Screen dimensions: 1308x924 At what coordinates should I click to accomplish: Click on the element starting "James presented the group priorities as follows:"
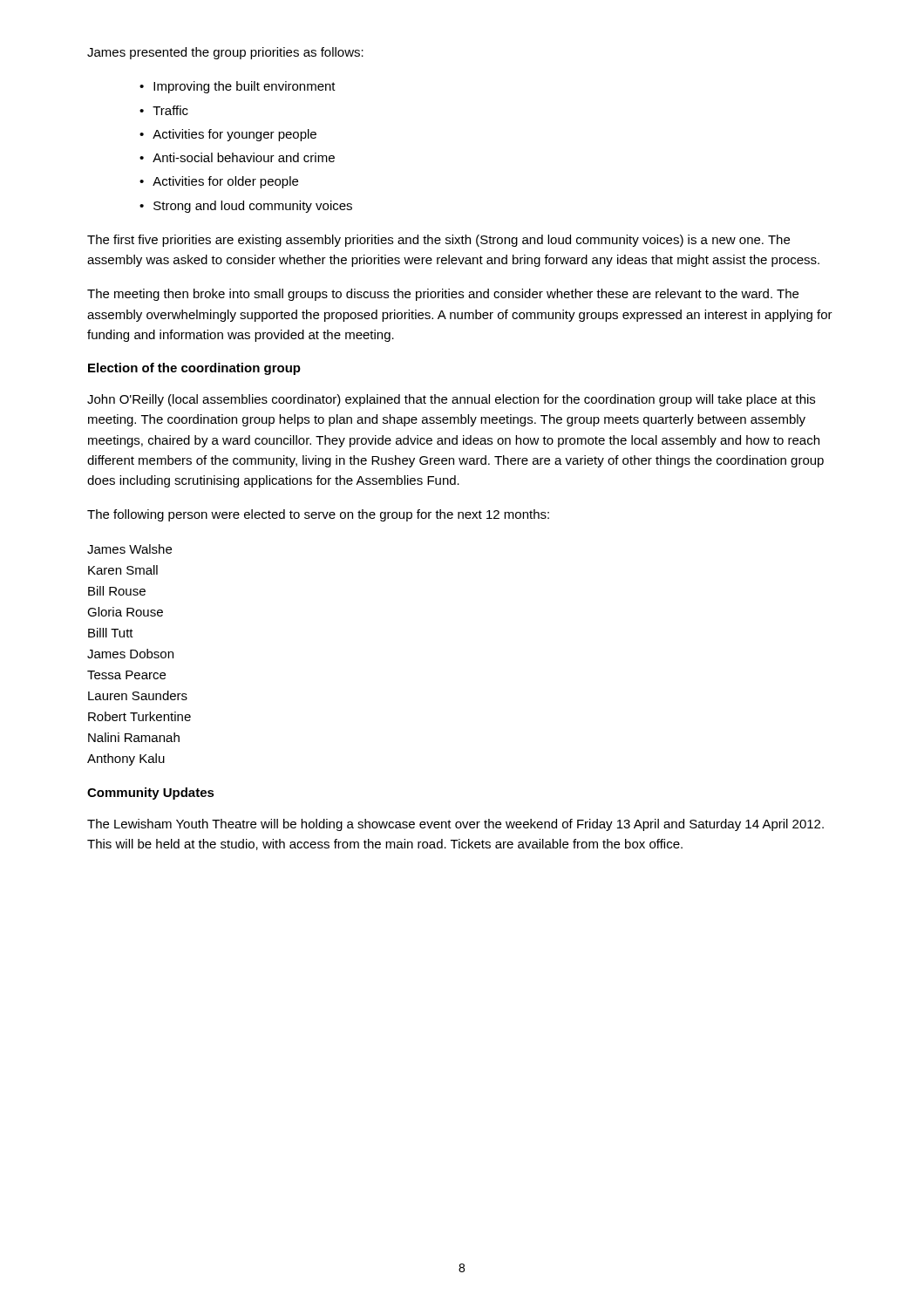tap(226, 52)
